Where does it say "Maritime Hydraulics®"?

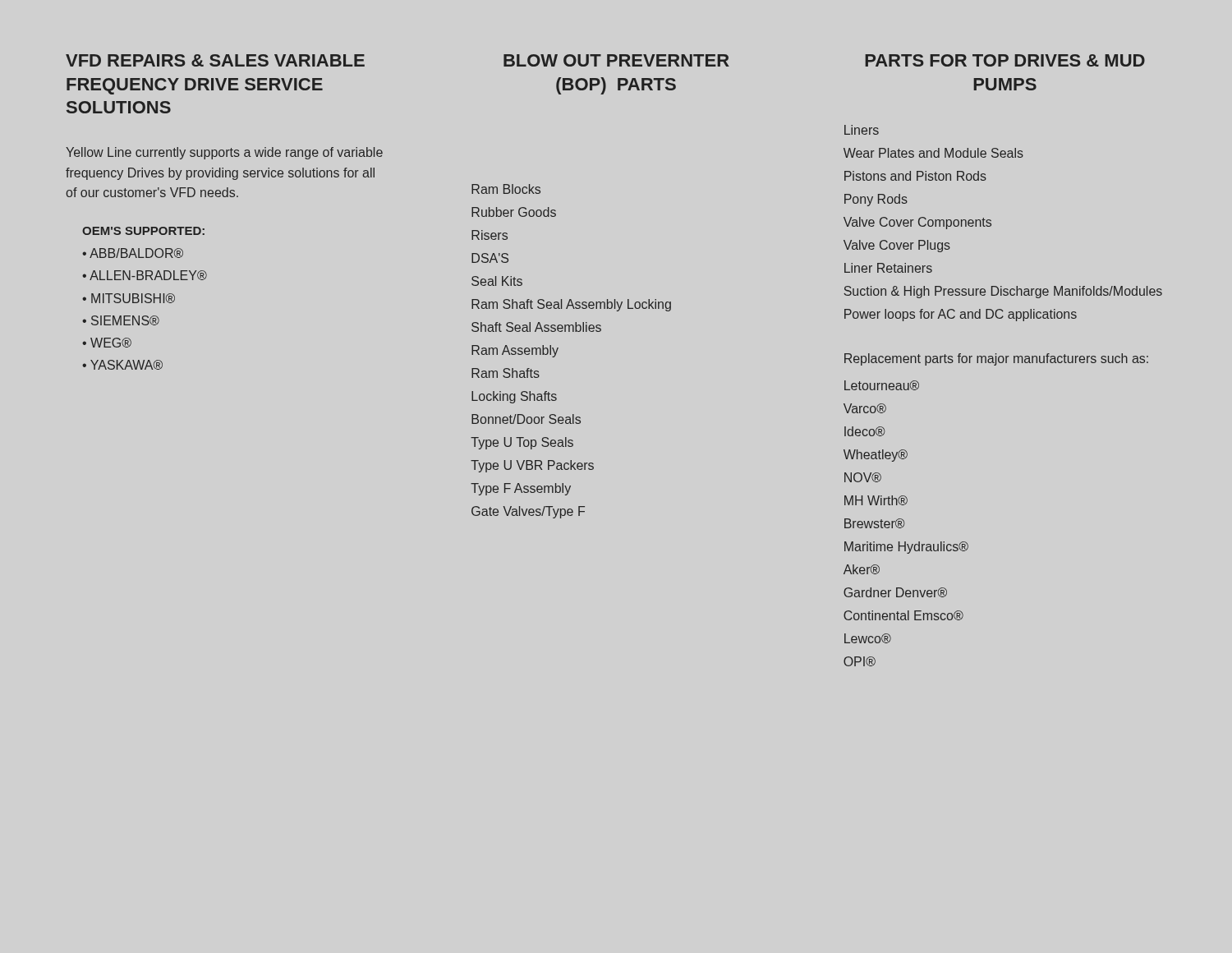906,547
